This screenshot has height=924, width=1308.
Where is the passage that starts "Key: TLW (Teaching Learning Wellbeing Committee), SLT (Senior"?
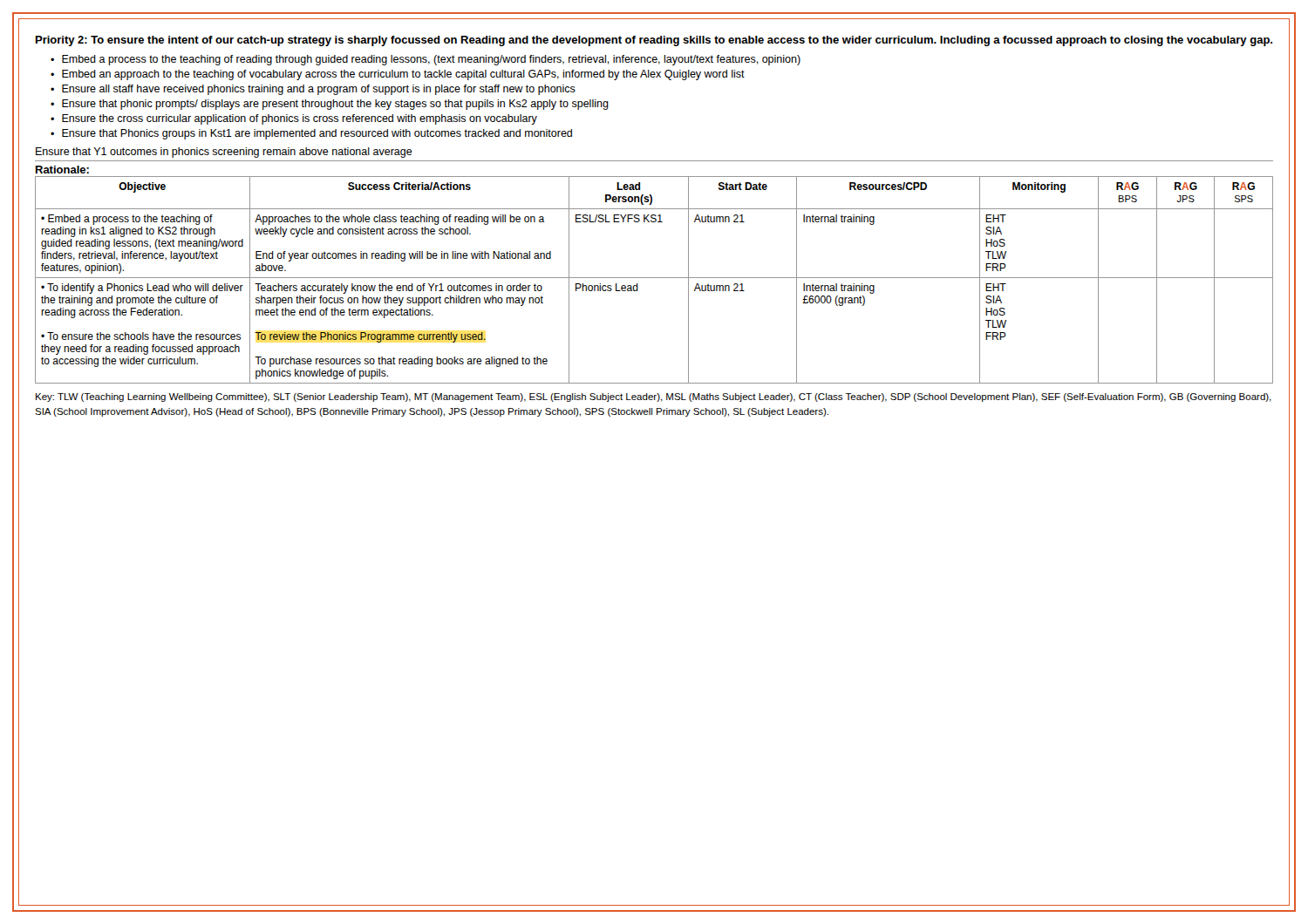pyautogui.click(x=653, y=404)
